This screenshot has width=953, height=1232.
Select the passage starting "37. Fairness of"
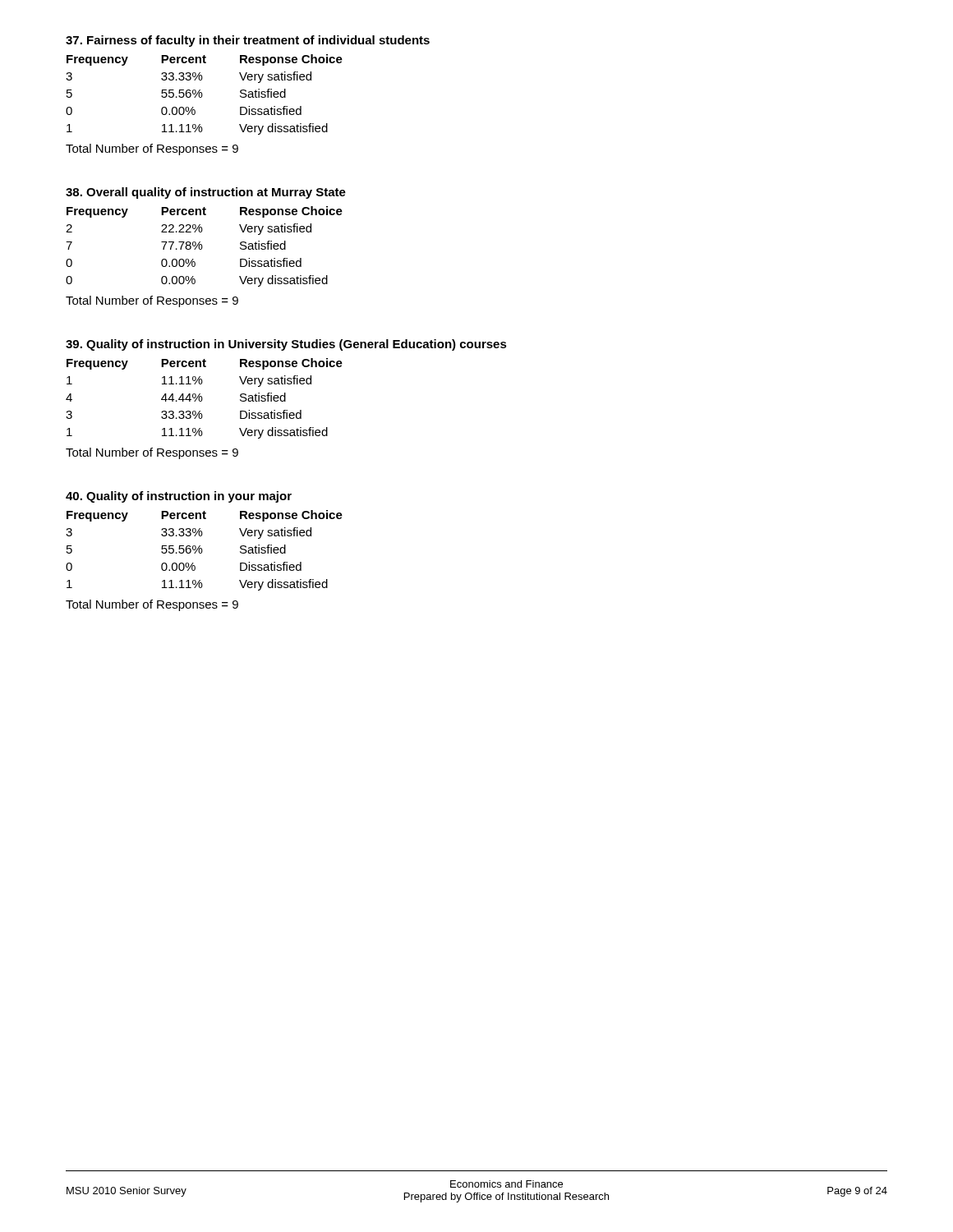[248, 40]
